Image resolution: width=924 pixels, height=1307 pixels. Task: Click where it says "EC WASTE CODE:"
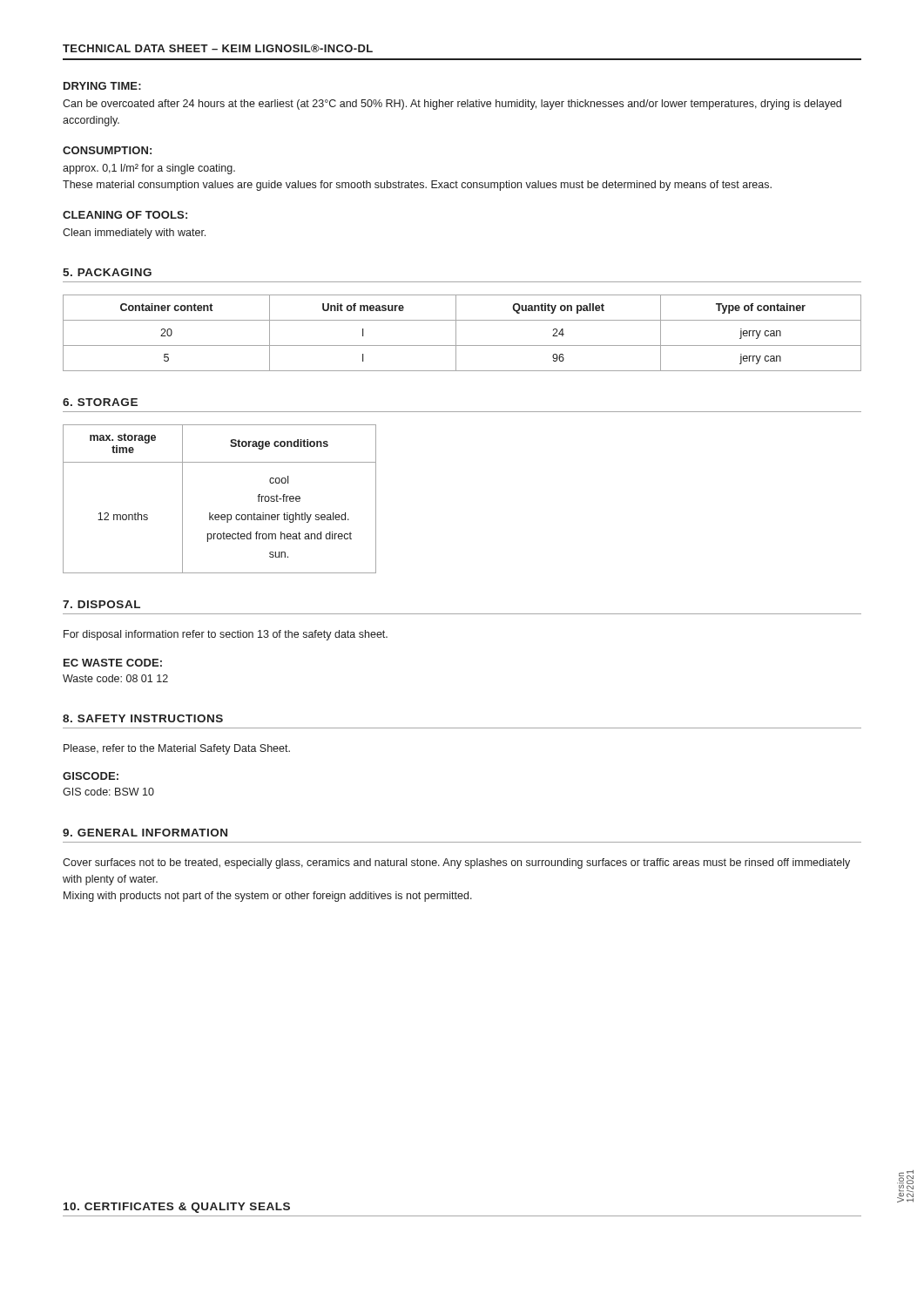point(113,662)
